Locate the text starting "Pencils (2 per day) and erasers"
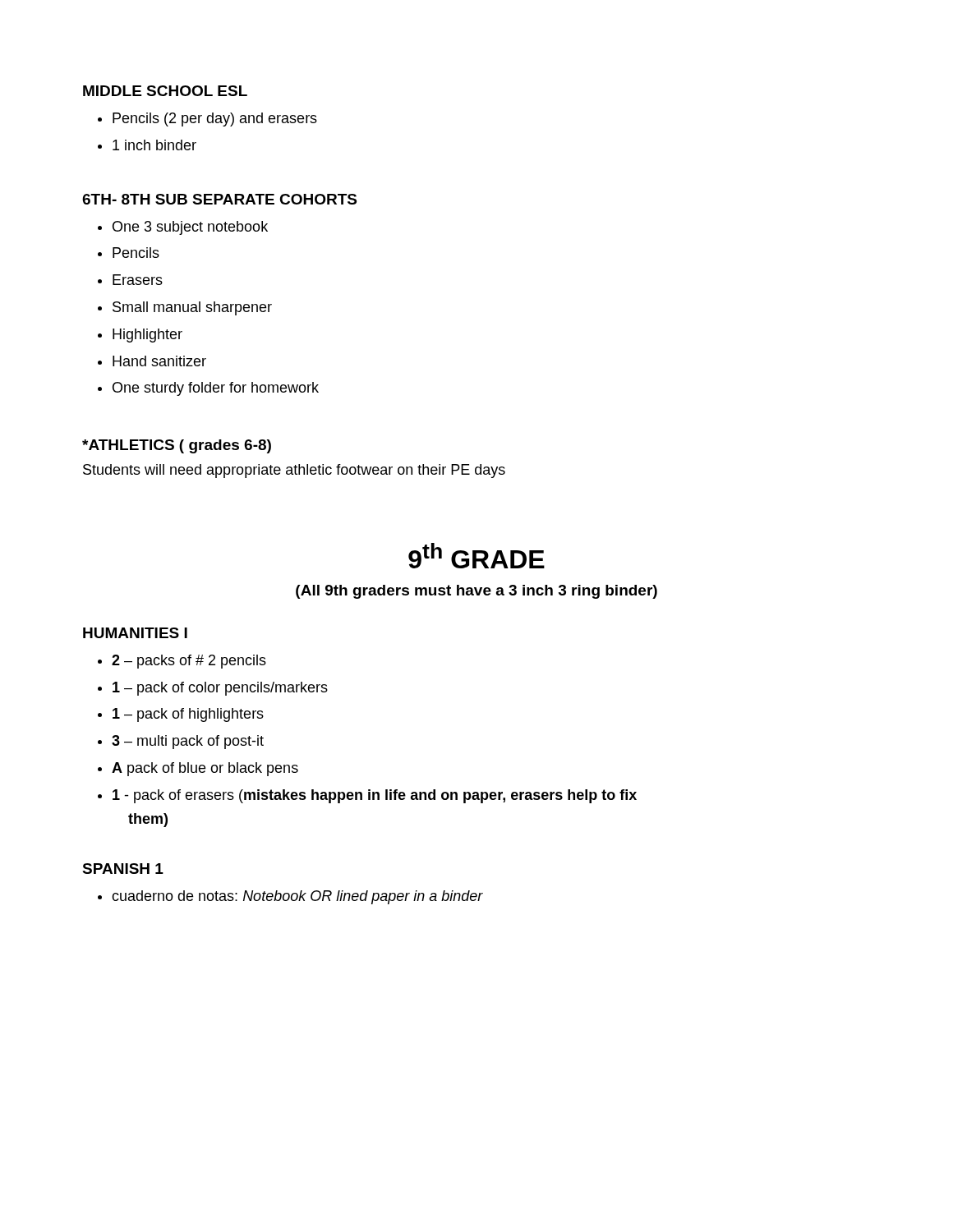 215,120
